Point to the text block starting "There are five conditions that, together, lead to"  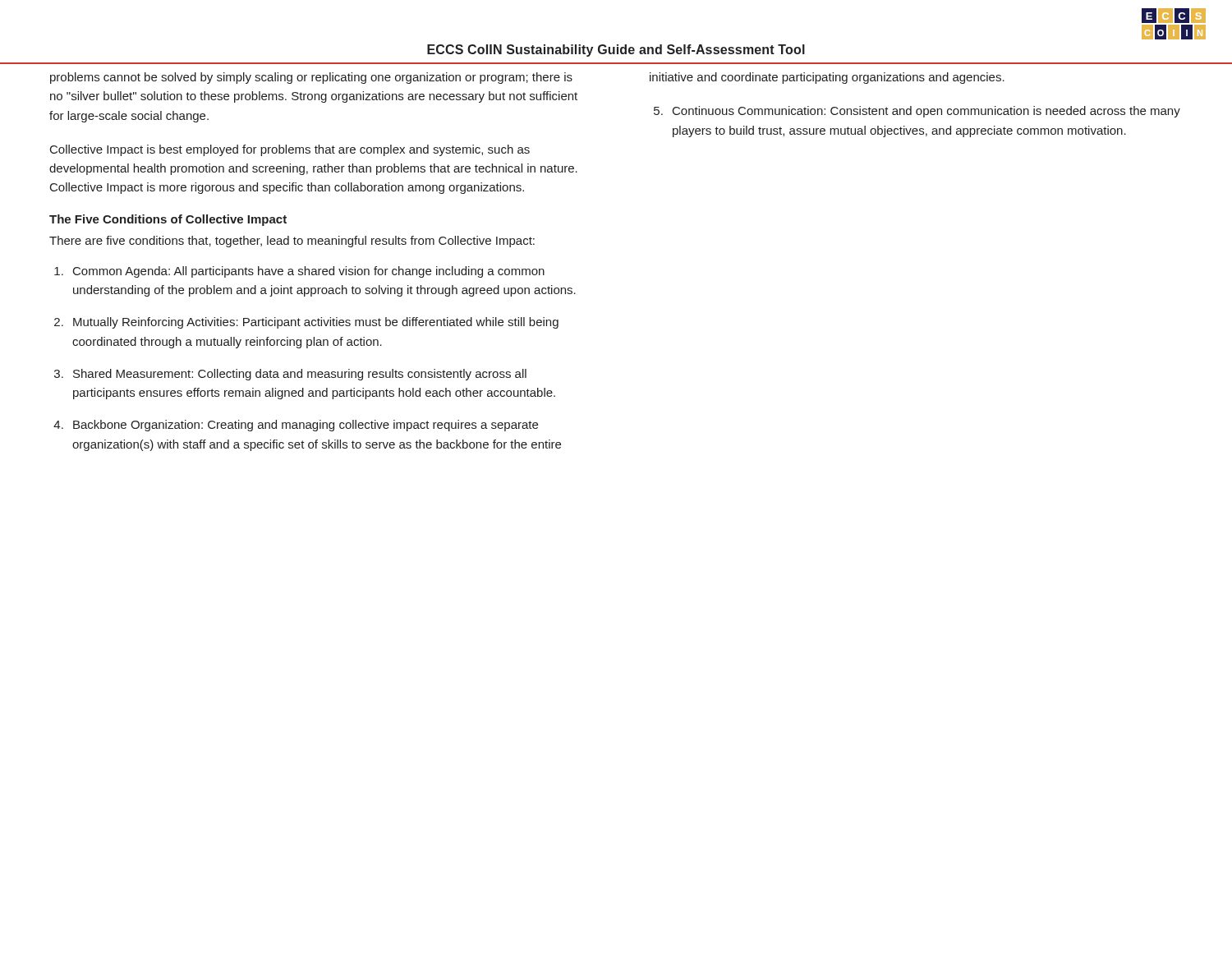pos(292,240)
